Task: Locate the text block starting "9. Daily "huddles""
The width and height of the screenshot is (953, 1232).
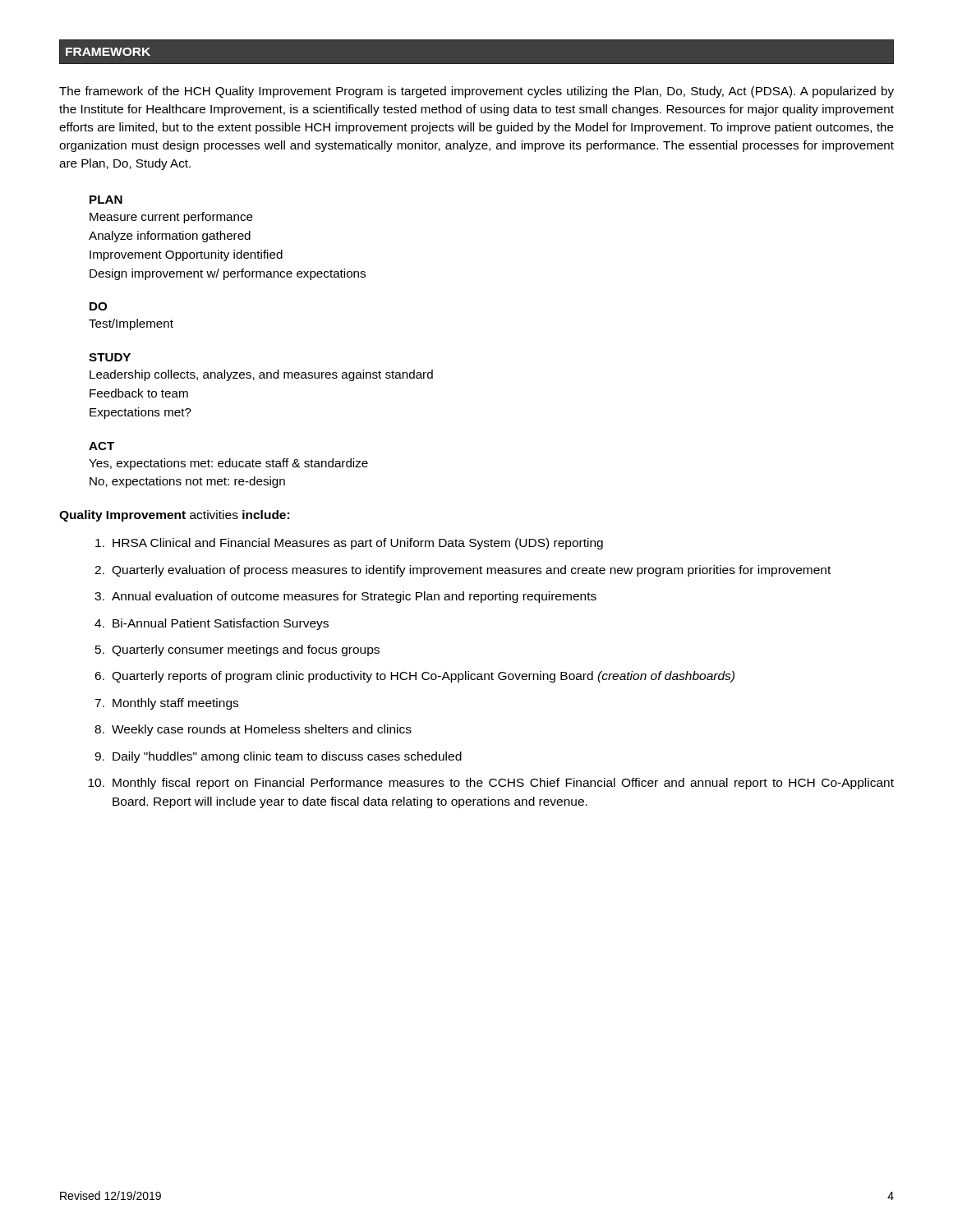Action: tap(278, 757)
